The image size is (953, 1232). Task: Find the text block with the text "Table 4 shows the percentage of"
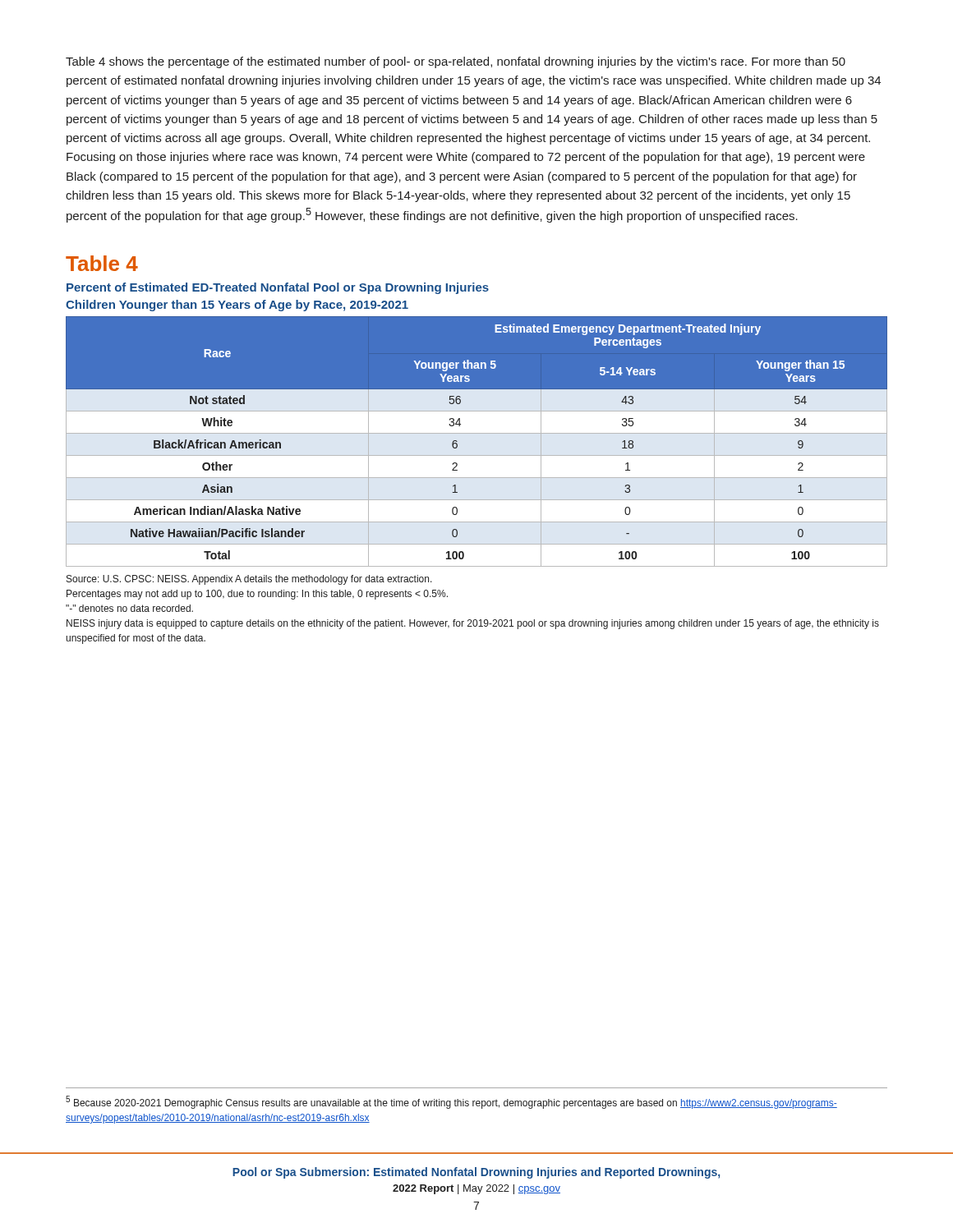tap(476, 138)
